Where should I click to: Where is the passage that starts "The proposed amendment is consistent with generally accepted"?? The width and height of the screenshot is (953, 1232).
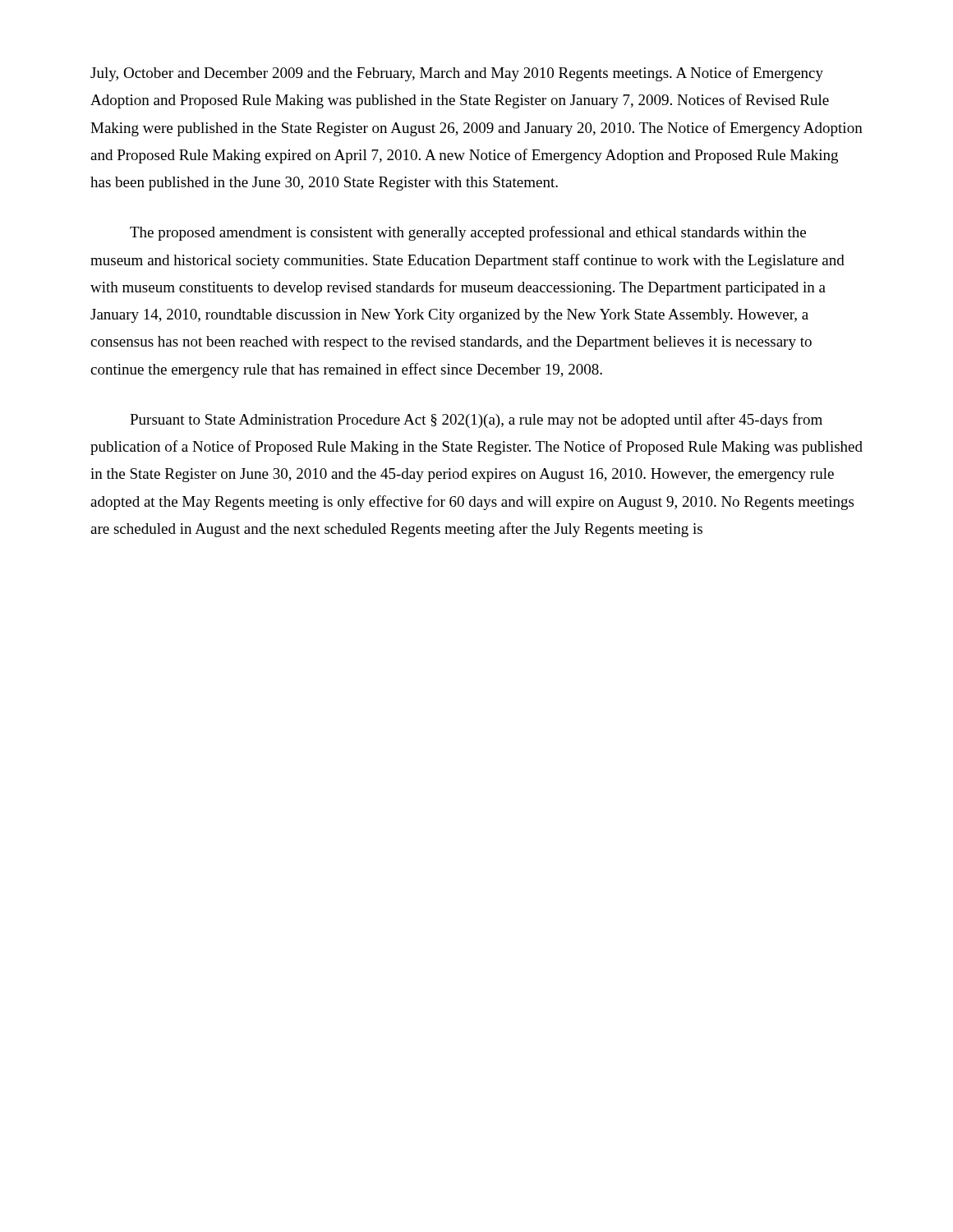(x=476, y=301)
